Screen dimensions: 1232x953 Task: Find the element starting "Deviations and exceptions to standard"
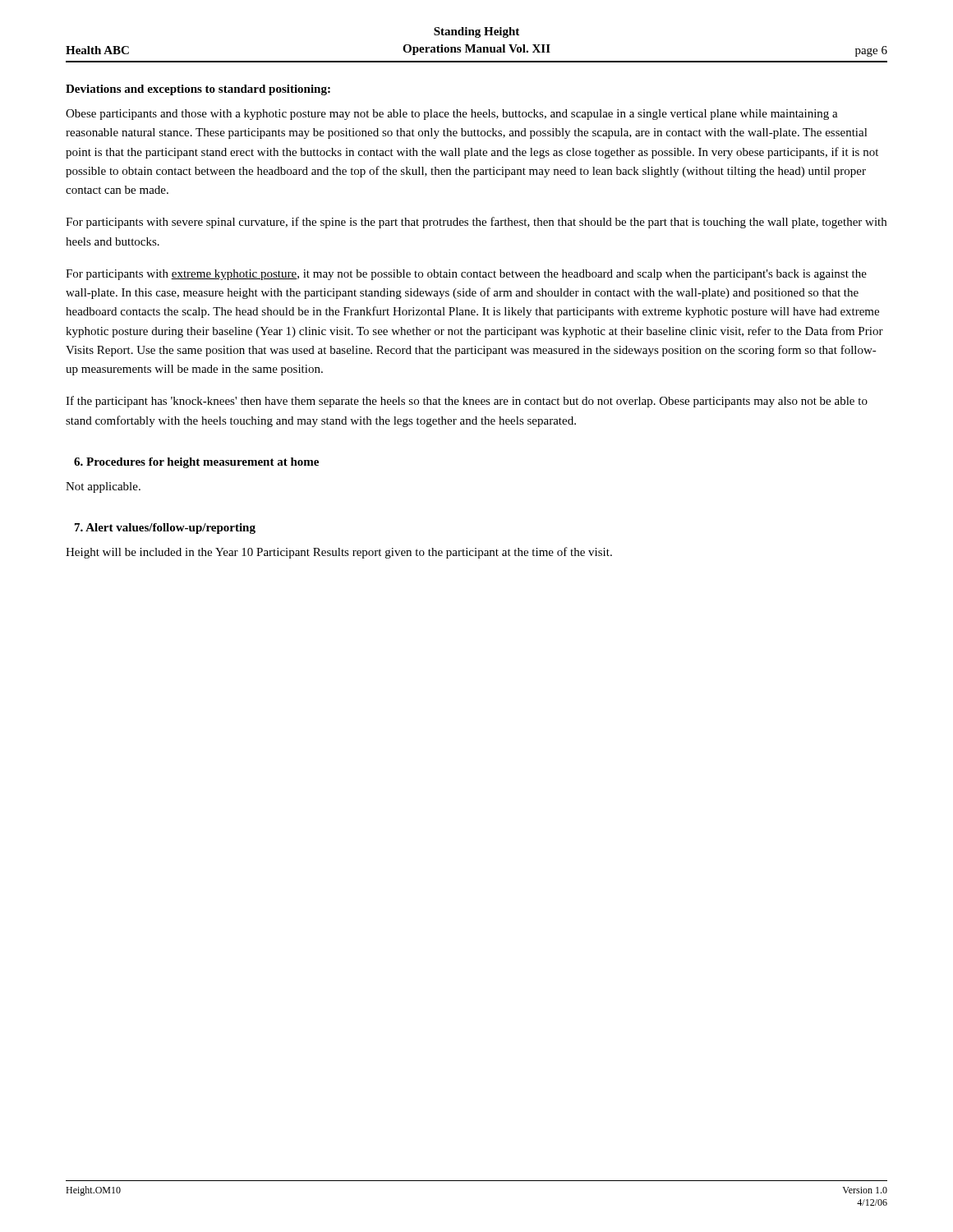(x=198, y=89)
